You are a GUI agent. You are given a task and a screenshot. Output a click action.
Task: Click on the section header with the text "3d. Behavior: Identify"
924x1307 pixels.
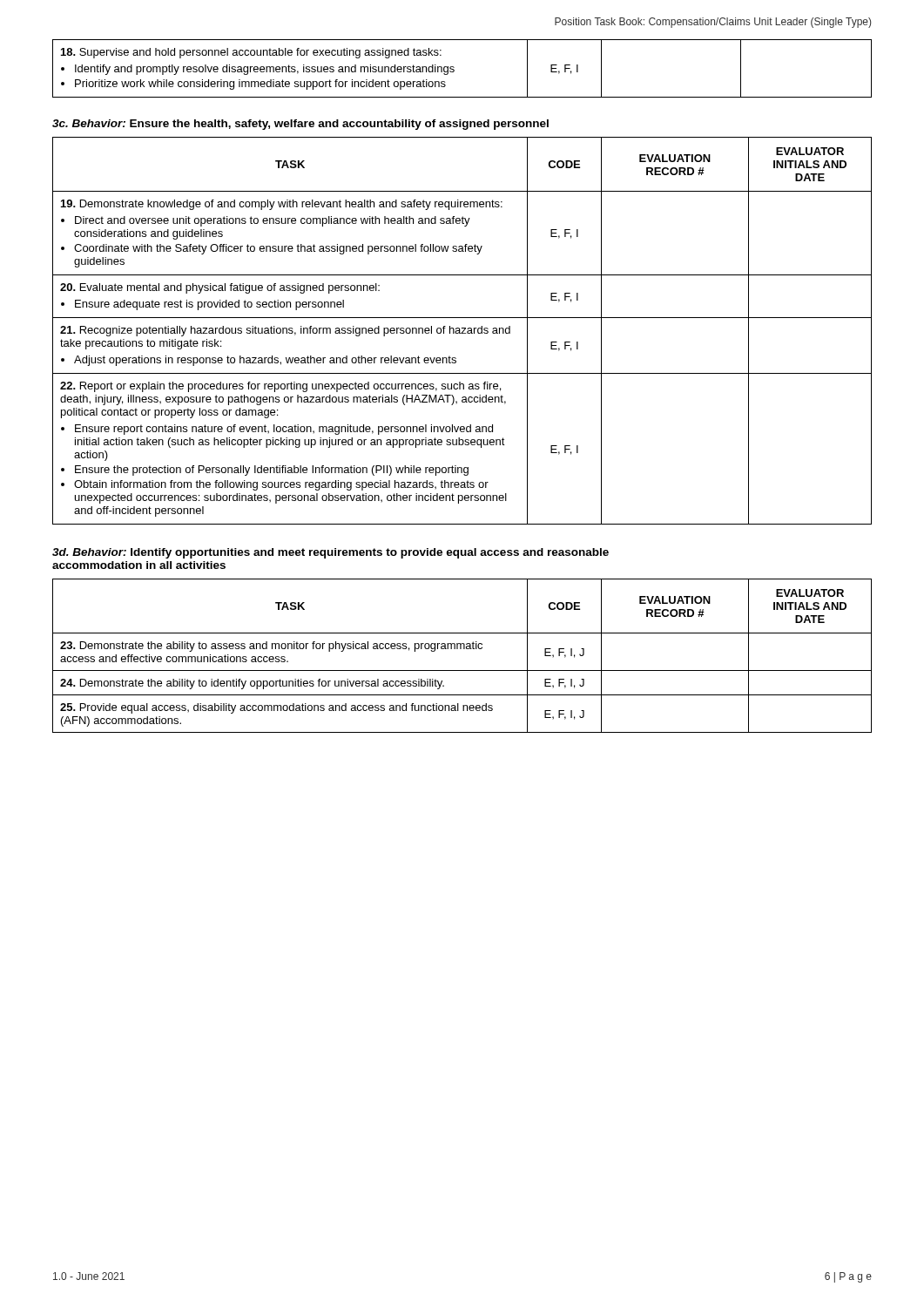(x=331, y=558)
